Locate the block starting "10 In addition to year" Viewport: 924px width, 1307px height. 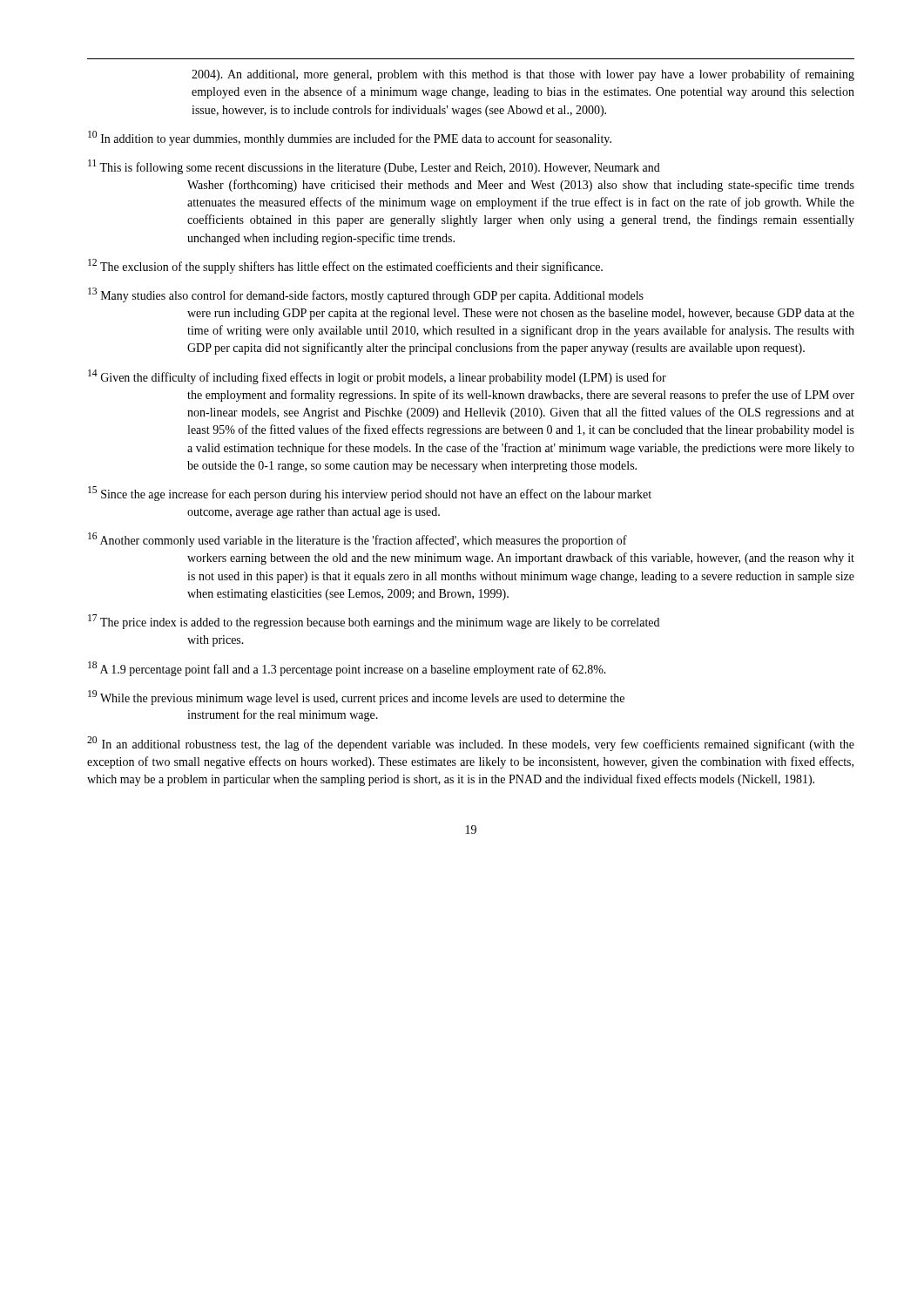click(471, 138)
